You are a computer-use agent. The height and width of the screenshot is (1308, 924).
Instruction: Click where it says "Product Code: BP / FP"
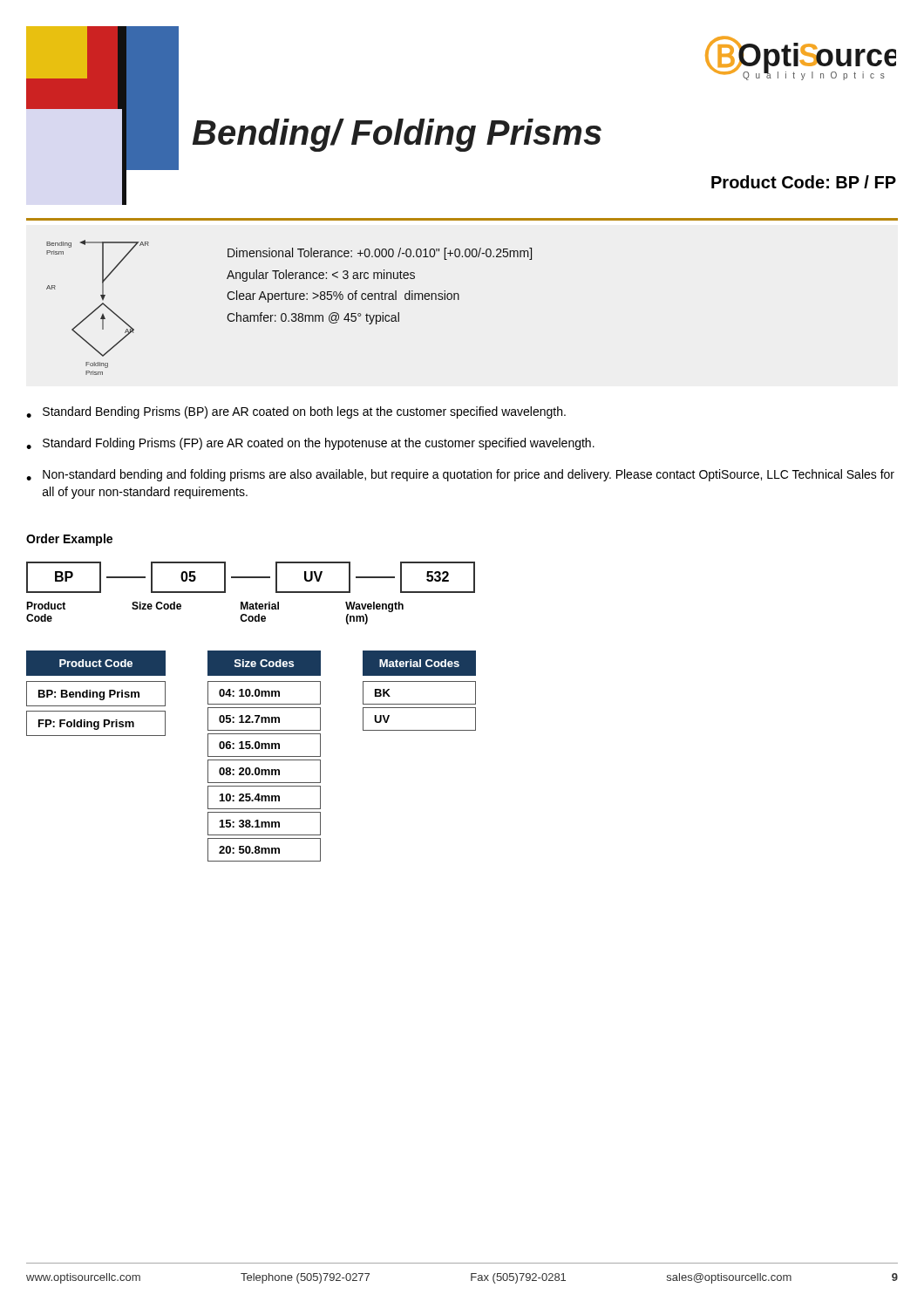803,182
